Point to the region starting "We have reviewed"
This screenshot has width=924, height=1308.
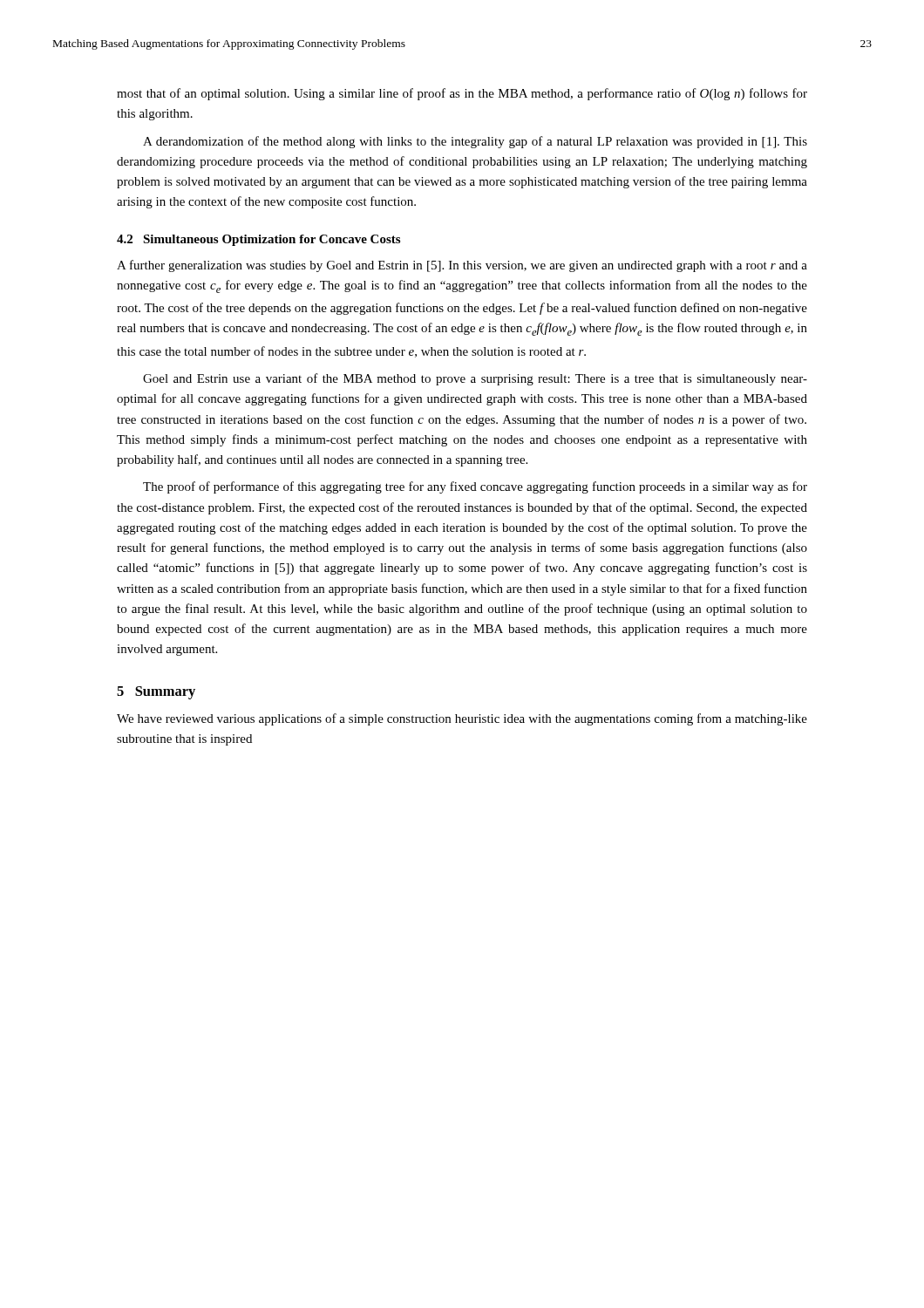tap(462, 729)
